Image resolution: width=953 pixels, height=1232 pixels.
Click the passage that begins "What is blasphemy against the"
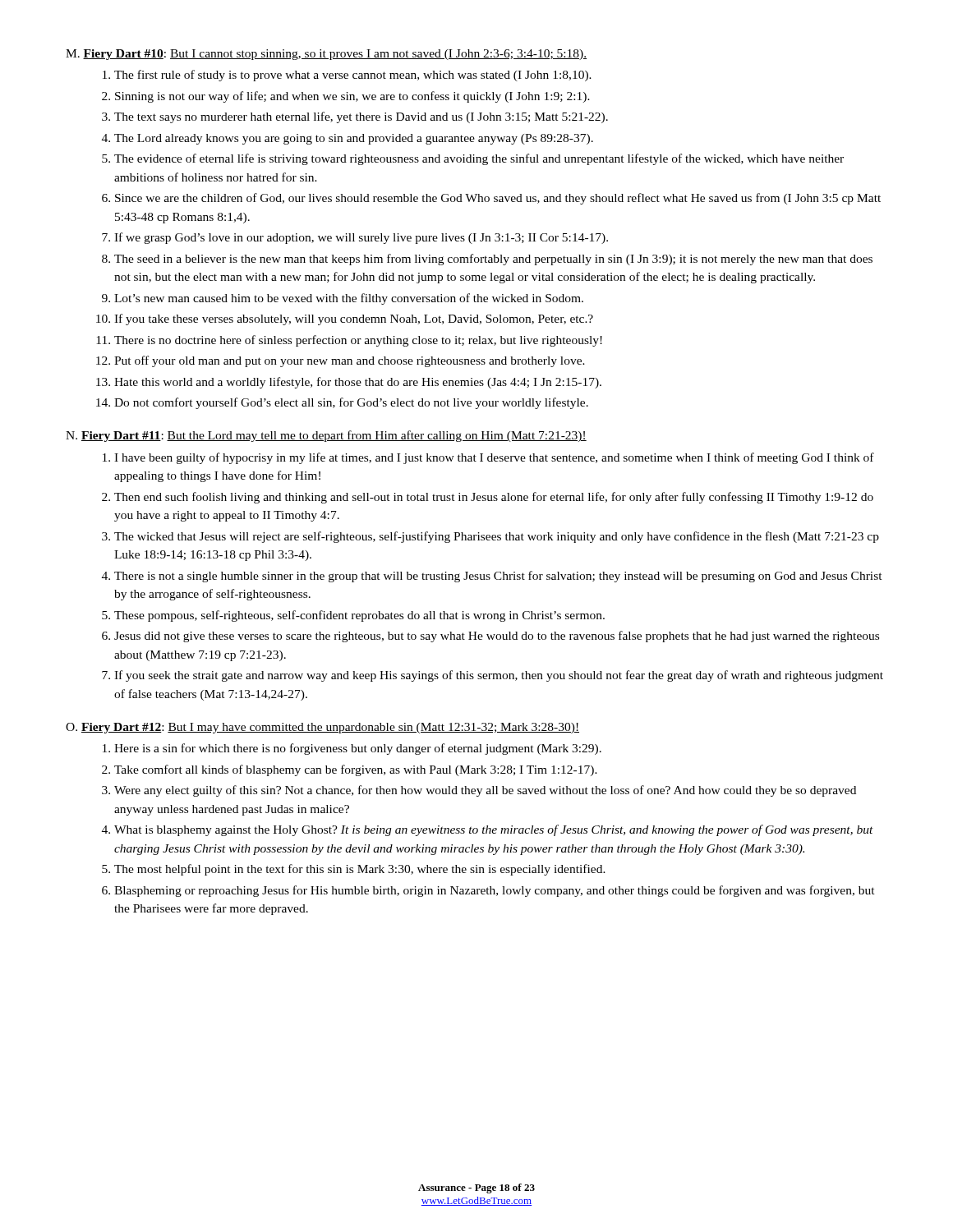493,839
